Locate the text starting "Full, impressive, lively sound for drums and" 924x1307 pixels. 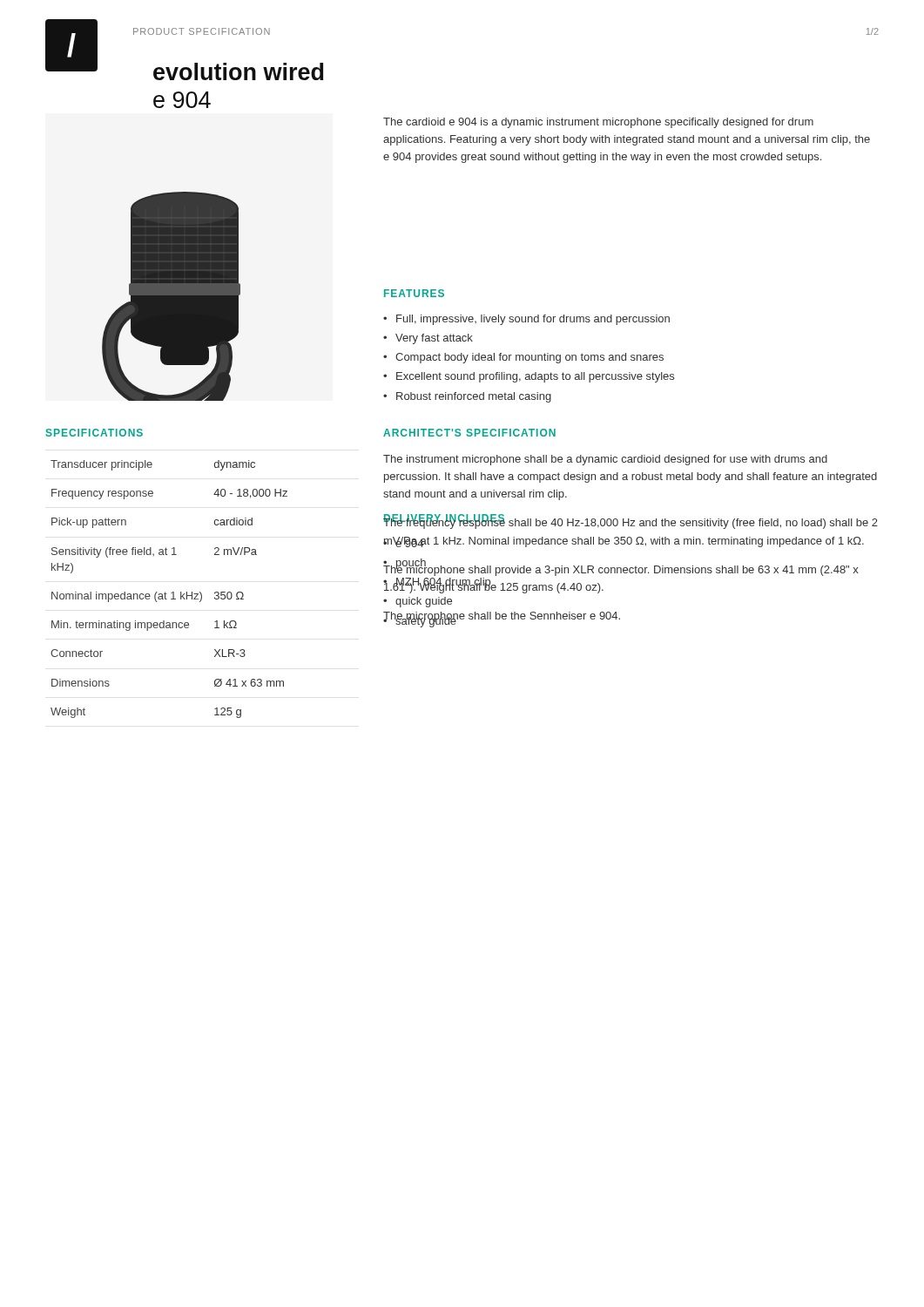coord(533,319)
